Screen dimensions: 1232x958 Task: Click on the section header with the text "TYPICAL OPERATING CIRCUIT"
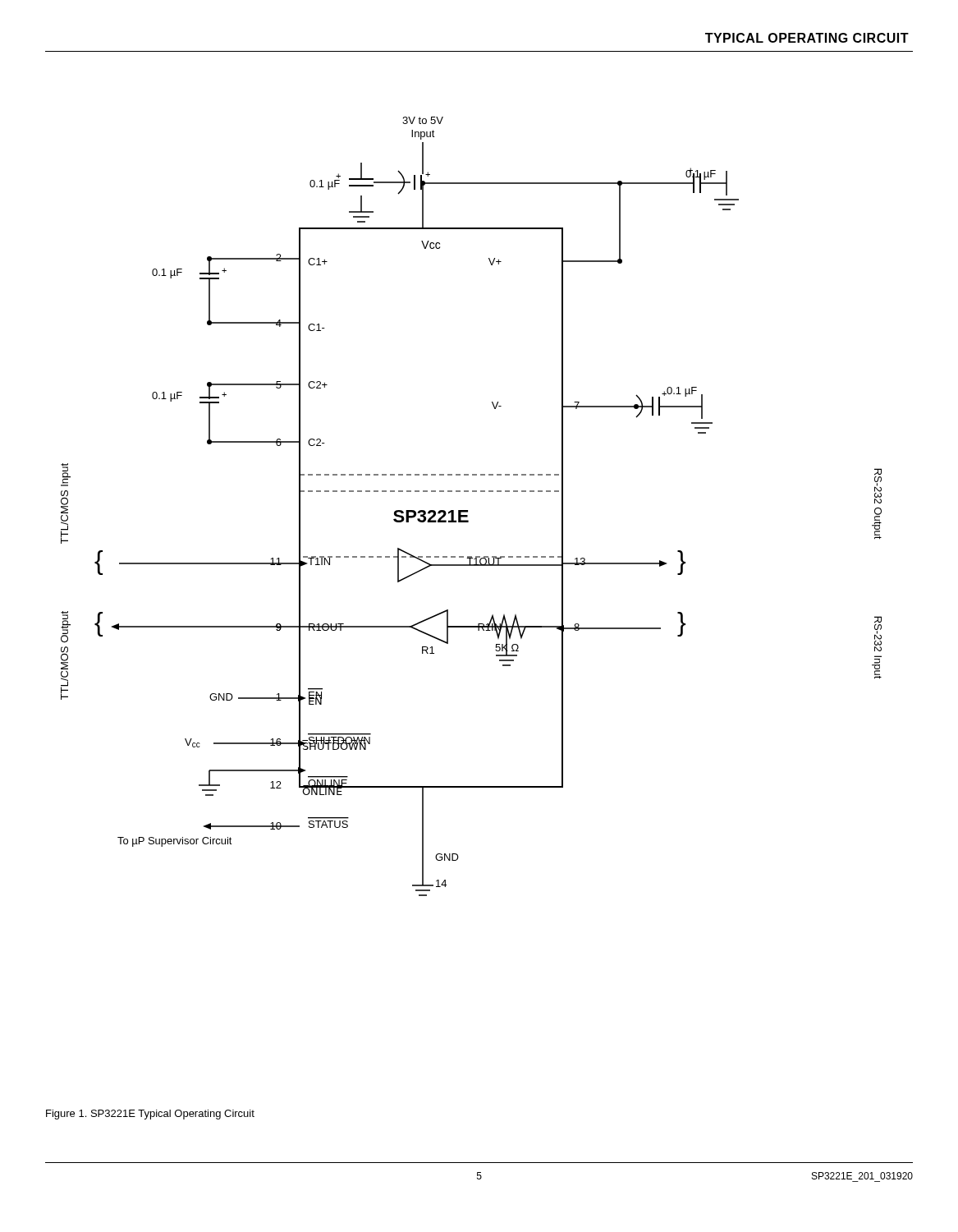(807, 38)
